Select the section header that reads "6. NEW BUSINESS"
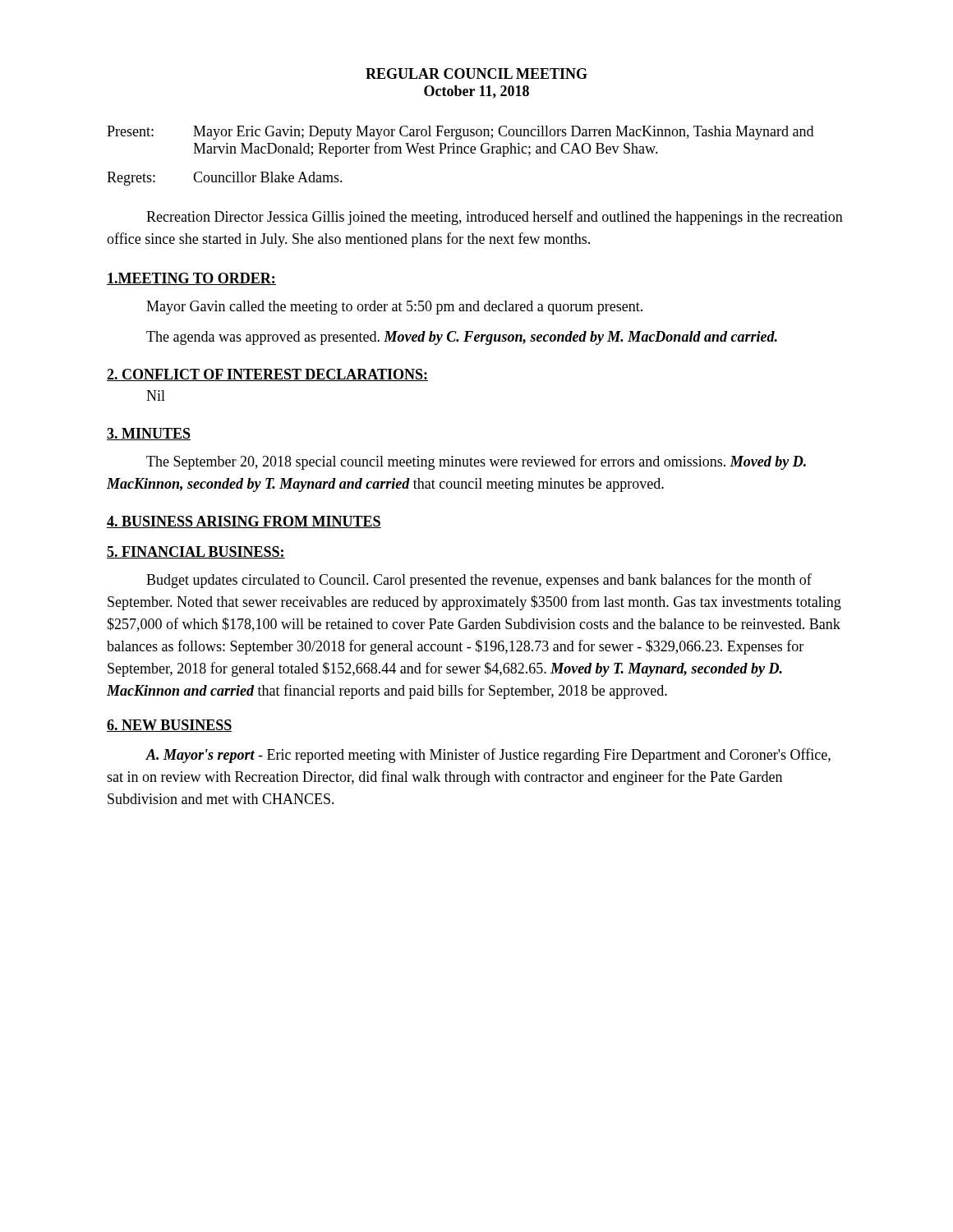The image size is (953, 1232). pos(169,725)
